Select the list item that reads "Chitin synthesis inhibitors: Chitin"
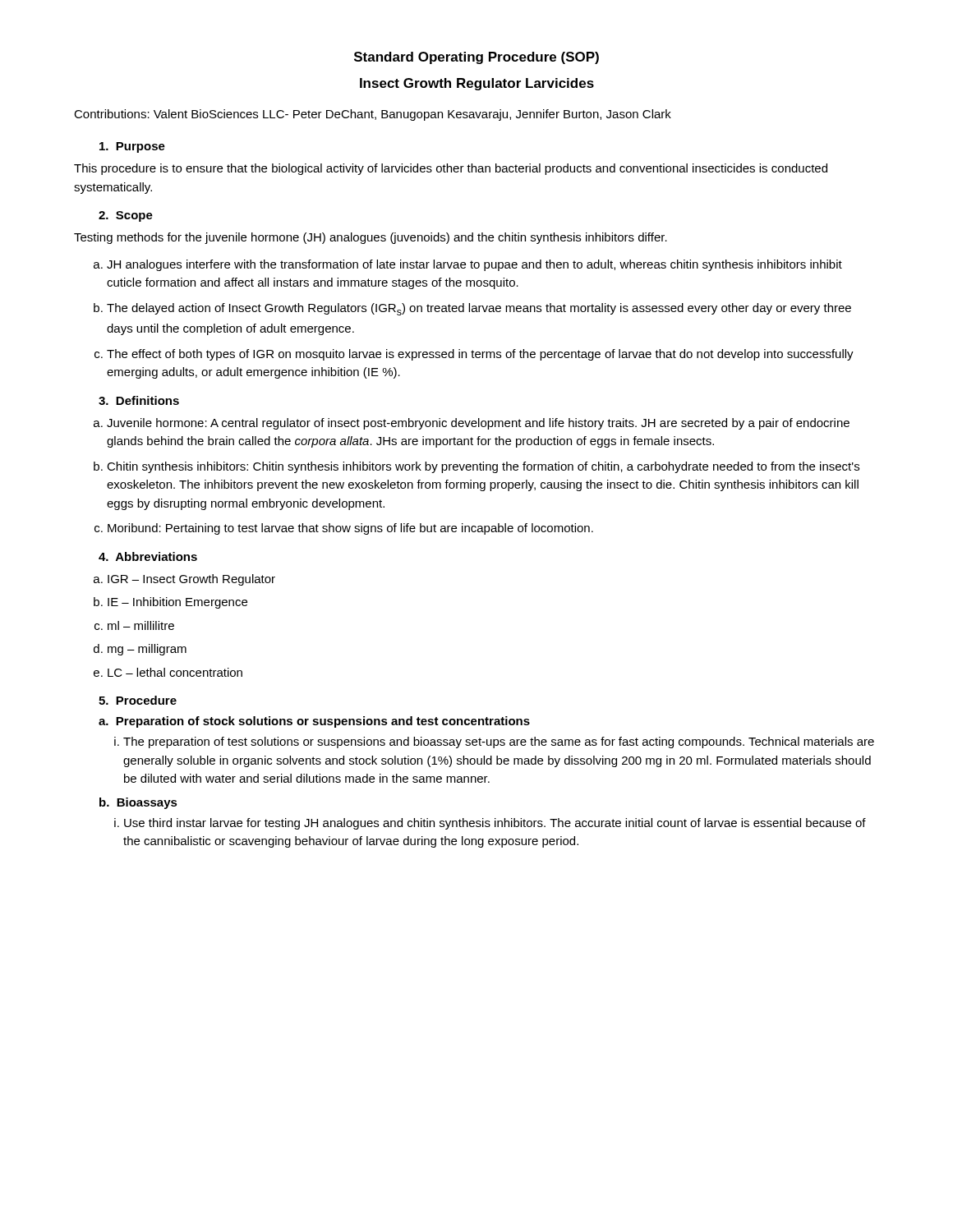Viewport: 953px width, 1232px height. (483, 484)
